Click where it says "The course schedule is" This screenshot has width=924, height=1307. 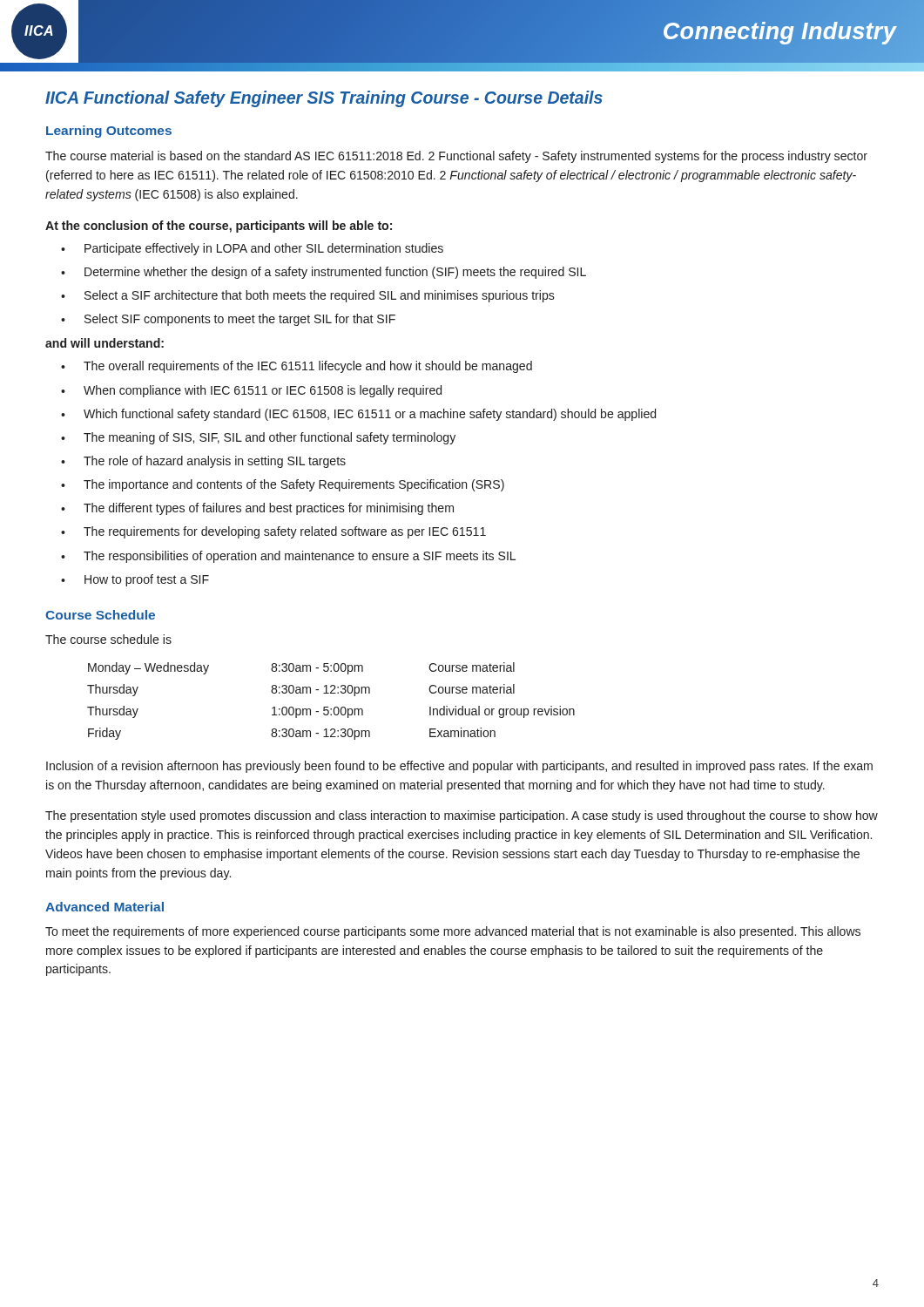click(x=108, y=639)
